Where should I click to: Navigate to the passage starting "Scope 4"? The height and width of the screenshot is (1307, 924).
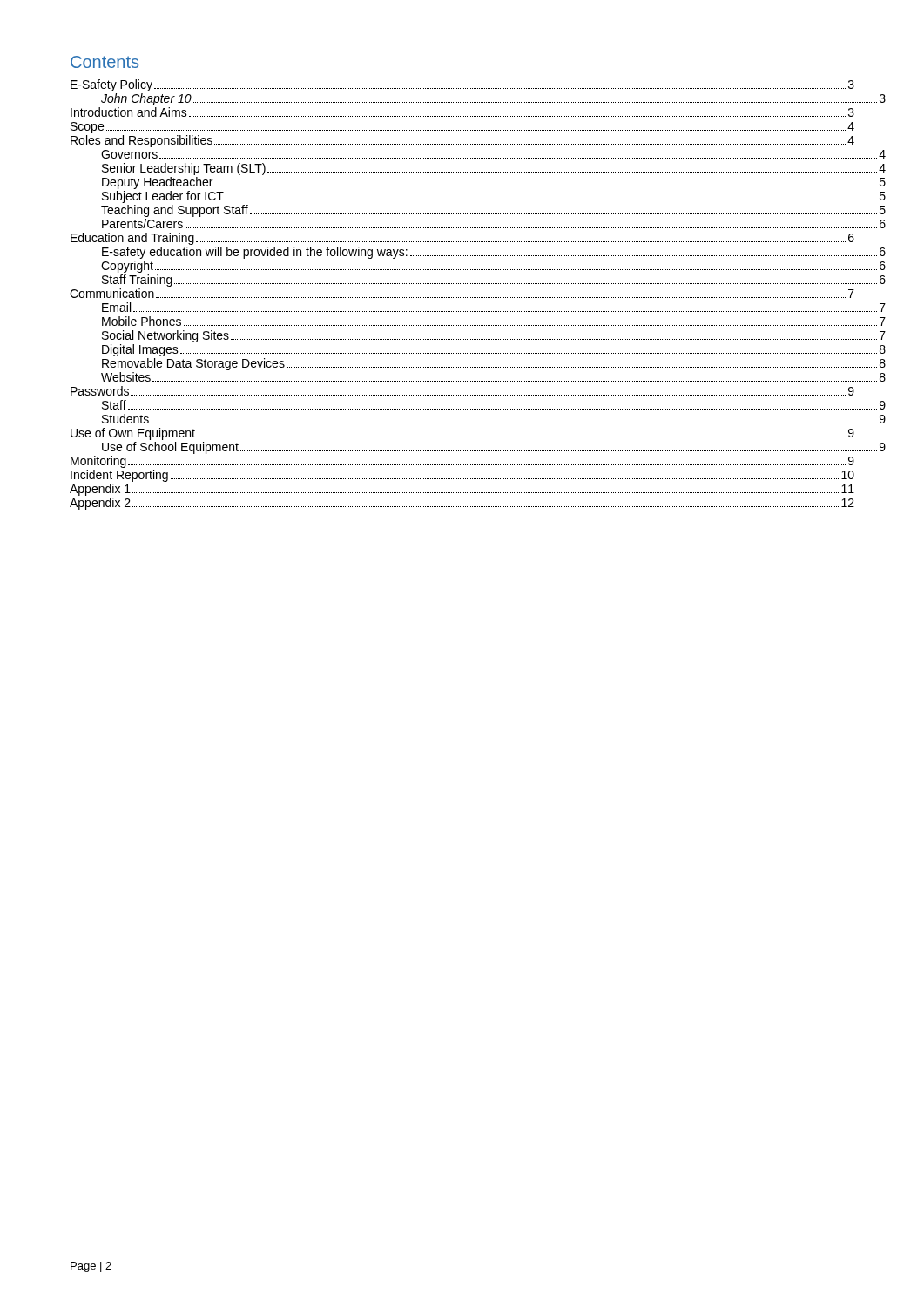click(x=462, y=126)
